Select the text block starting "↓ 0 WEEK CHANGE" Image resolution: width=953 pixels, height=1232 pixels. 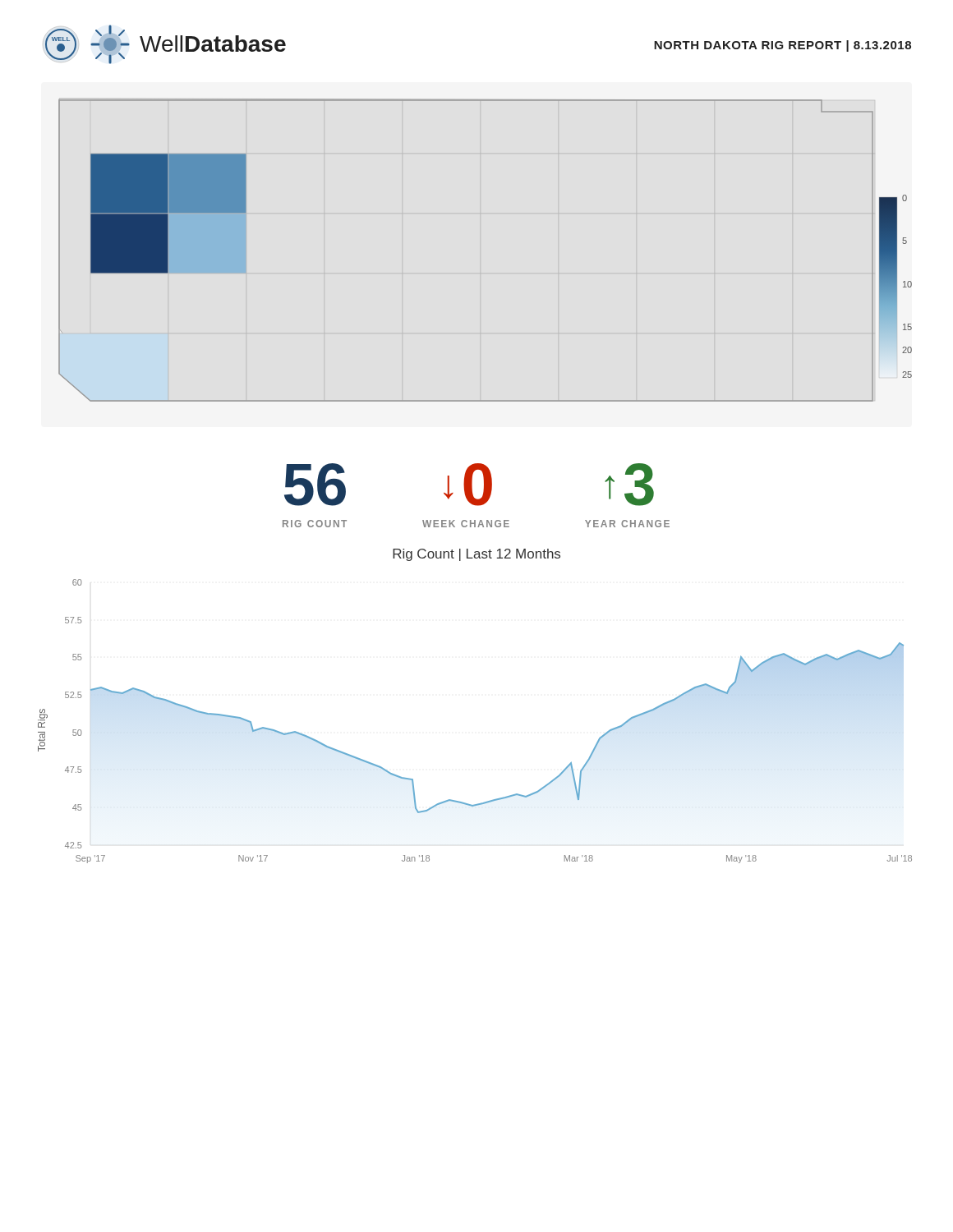tap(466, 492)
